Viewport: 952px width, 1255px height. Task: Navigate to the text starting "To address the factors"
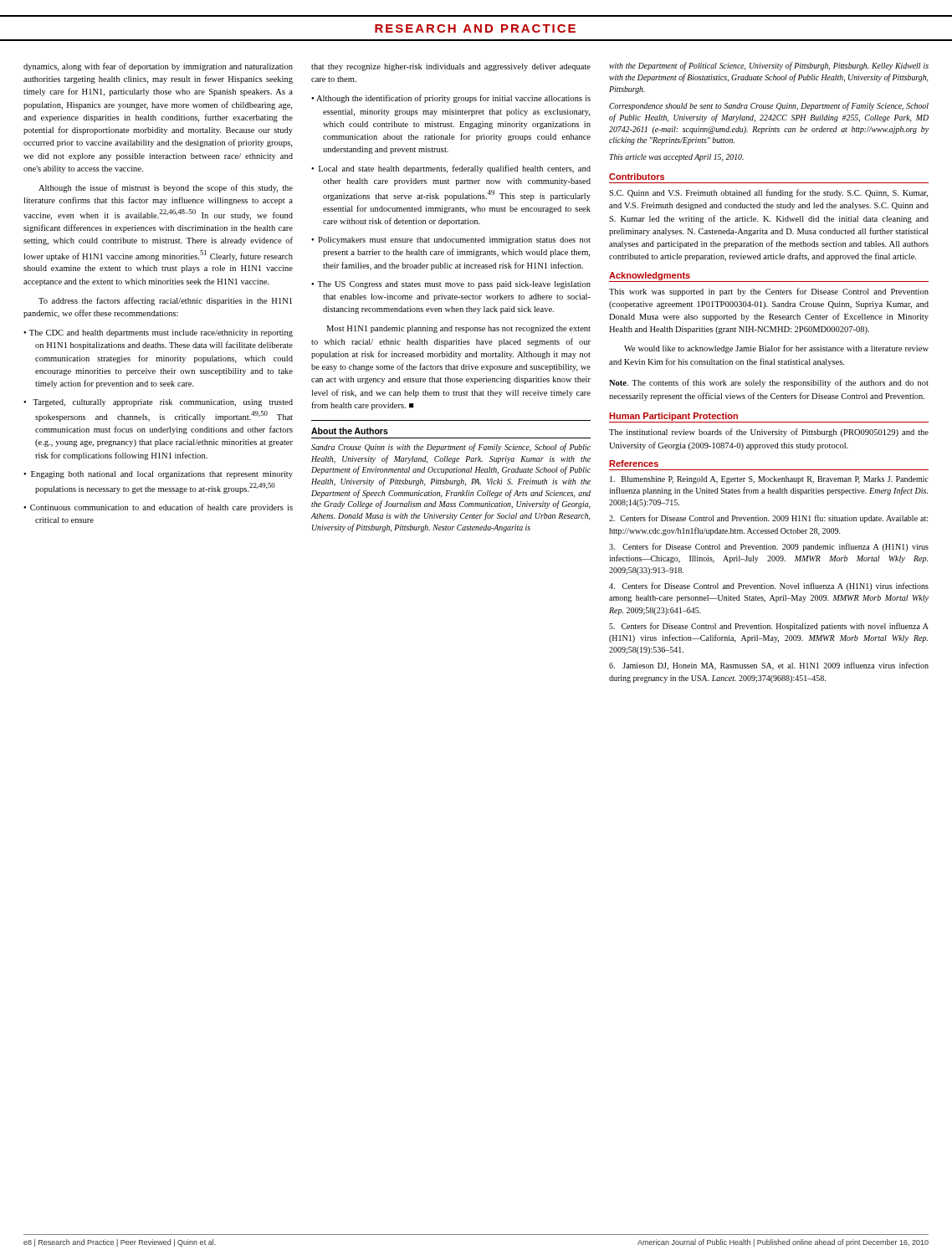tap(158, 307)
